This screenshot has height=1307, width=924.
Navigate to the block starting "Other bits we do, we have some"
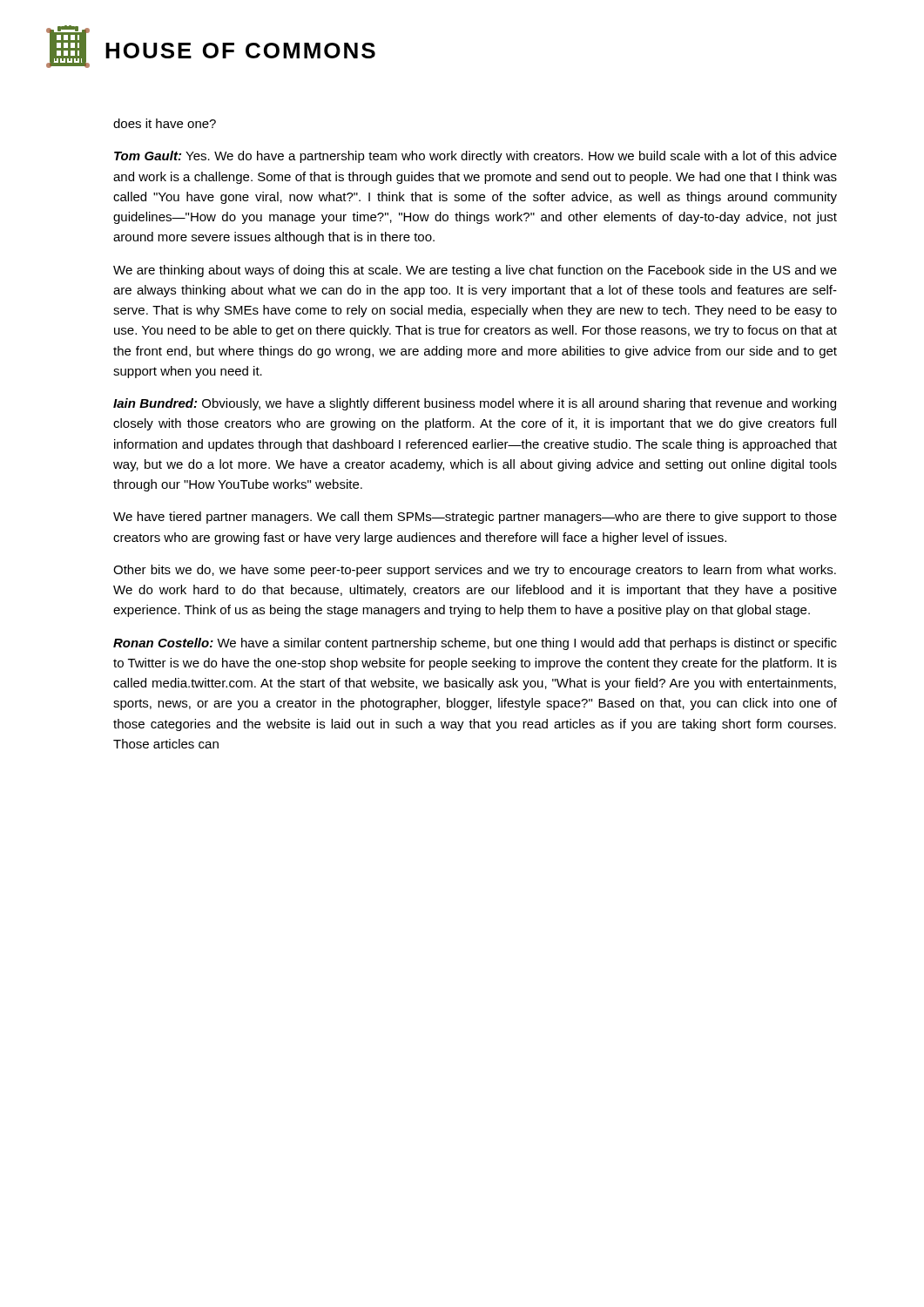click(475, 590)
